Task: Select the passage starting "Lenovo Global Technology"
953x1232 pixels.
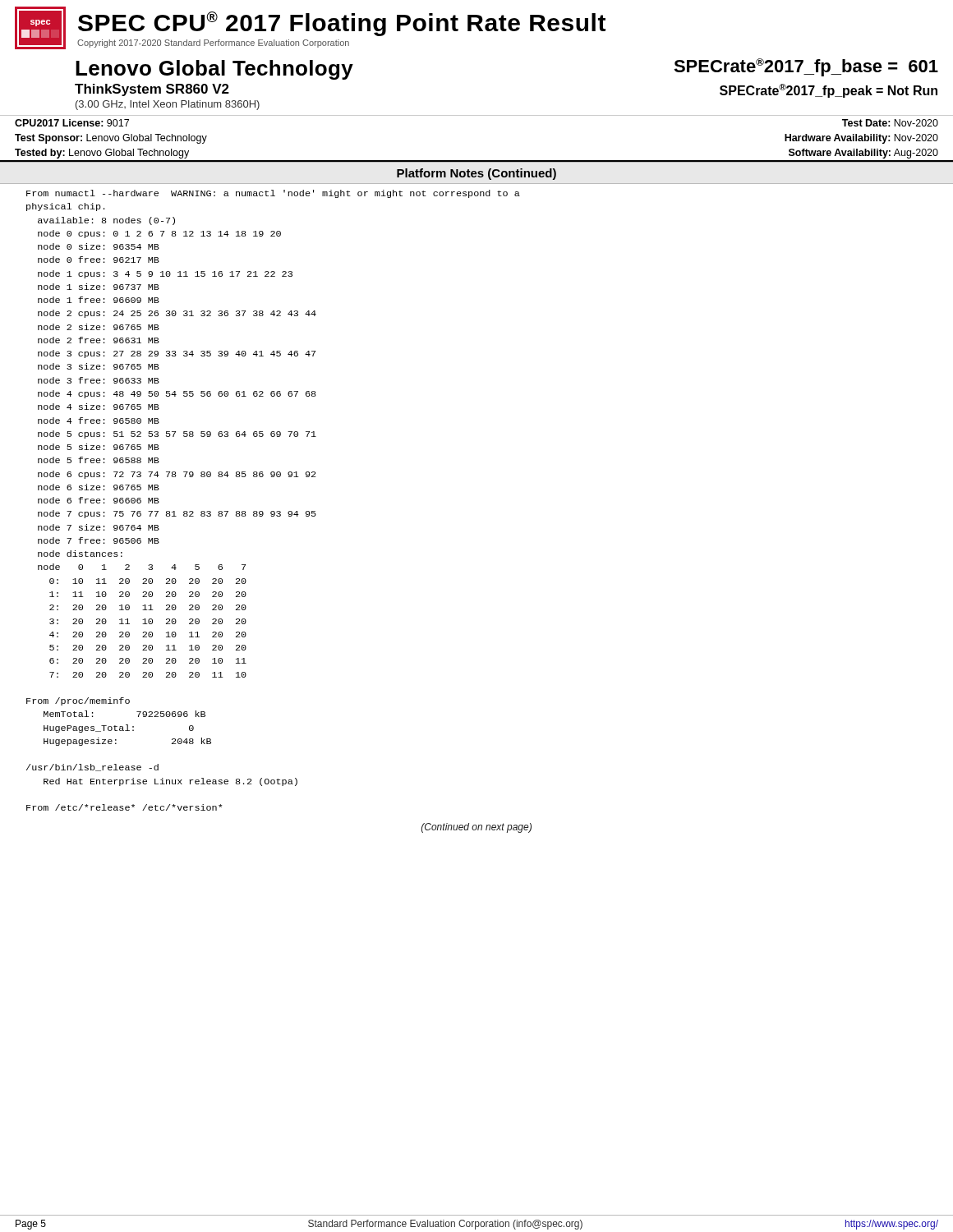Action: (x=214, y=68)
